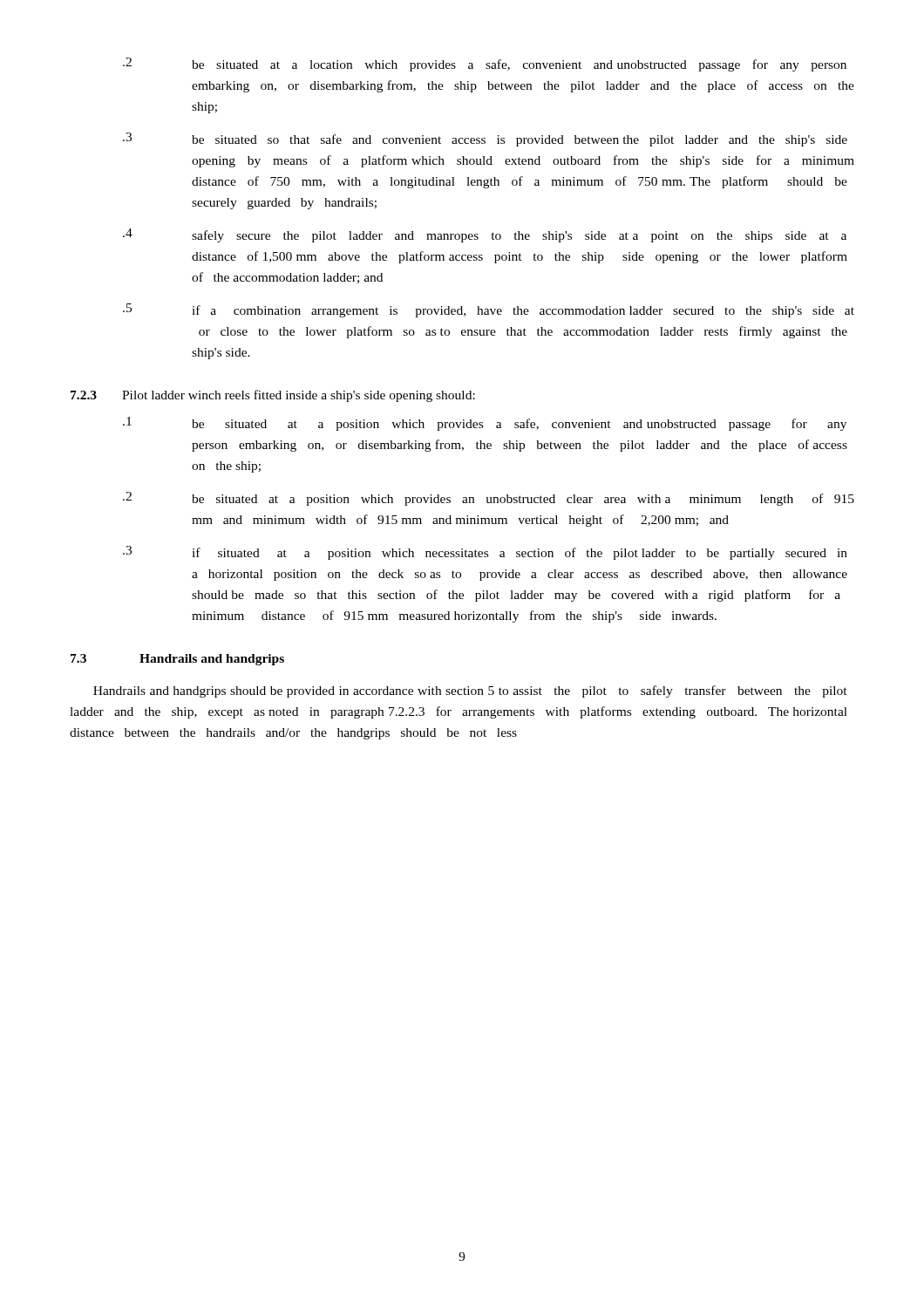Find the text block with the text "2.3 Pilot ladder winch reels fitted inside a"
This screenshot has width=924, height=1308.
pyautogui.click(x=462, y=395)
